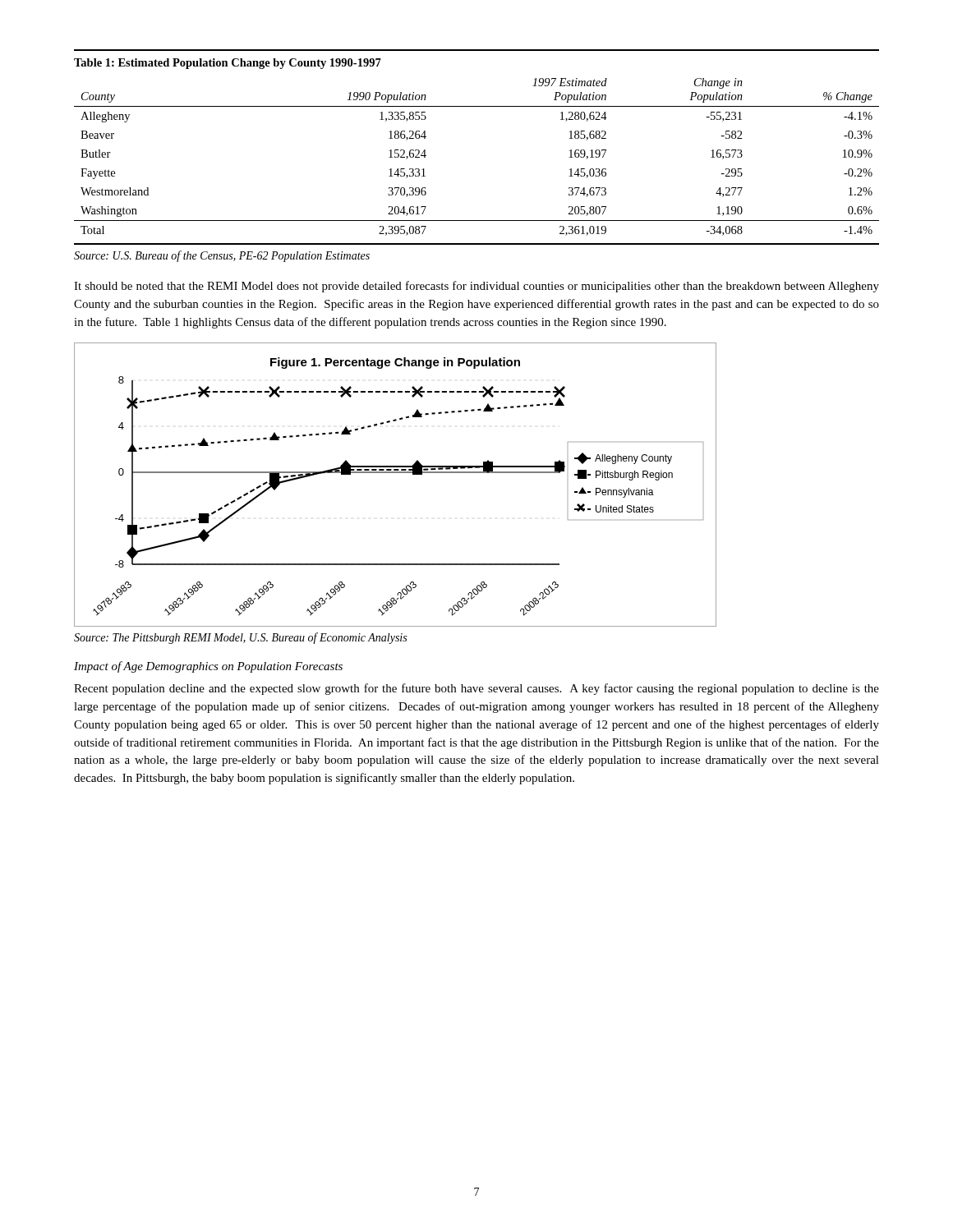Locate the region starting "Source: U.S. Bureau of the"
Image resolution: width=953 pixels, height=1232 pixels.
point(222,256)
